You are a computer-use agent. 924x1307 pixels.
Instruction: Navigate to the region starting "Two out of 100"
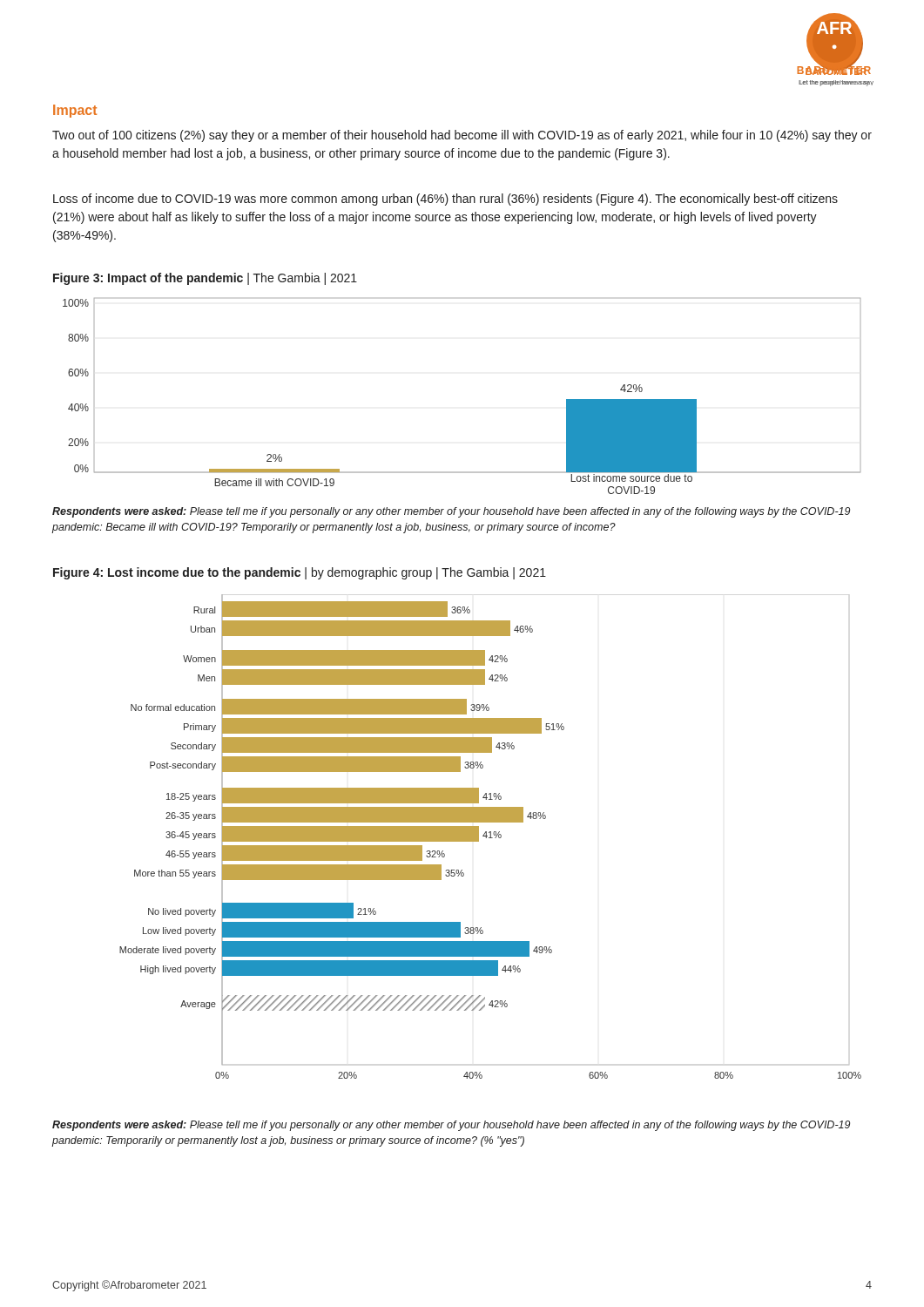tap(462, 144)
